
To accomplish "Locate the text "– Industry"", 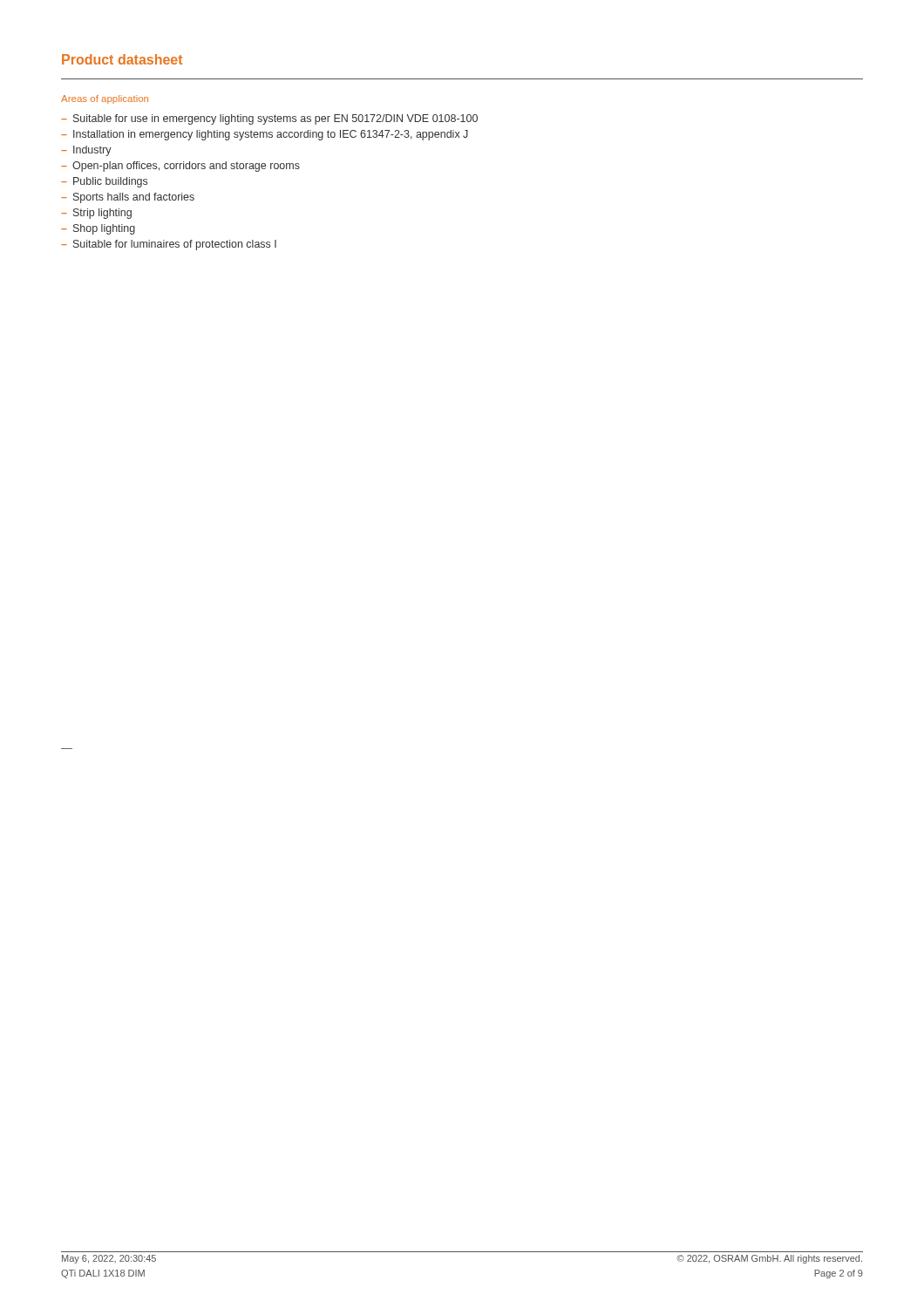I will click(86, 150).
